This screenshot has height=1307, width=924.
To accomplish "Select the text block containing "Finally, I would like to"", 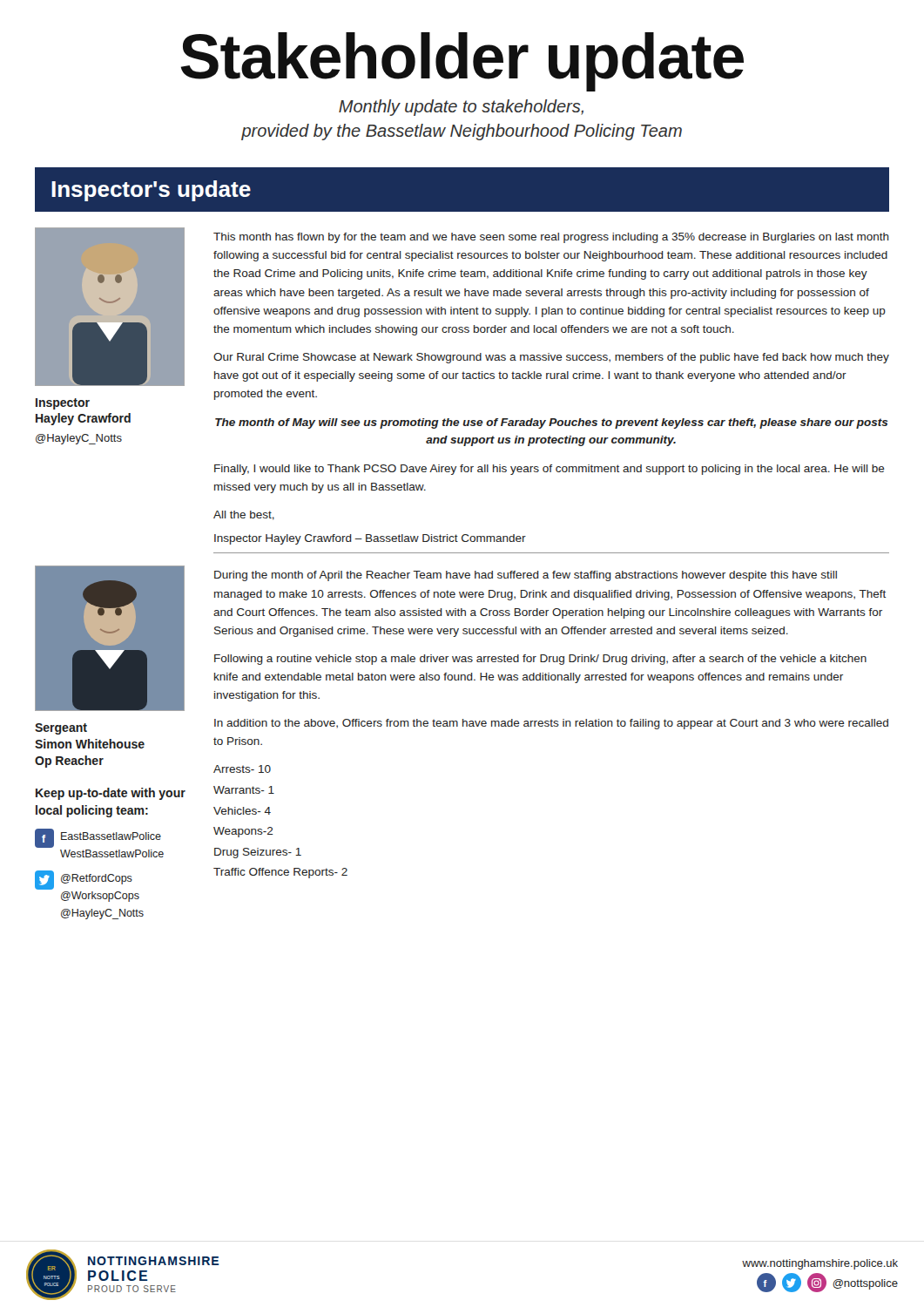I will (549, 478).
